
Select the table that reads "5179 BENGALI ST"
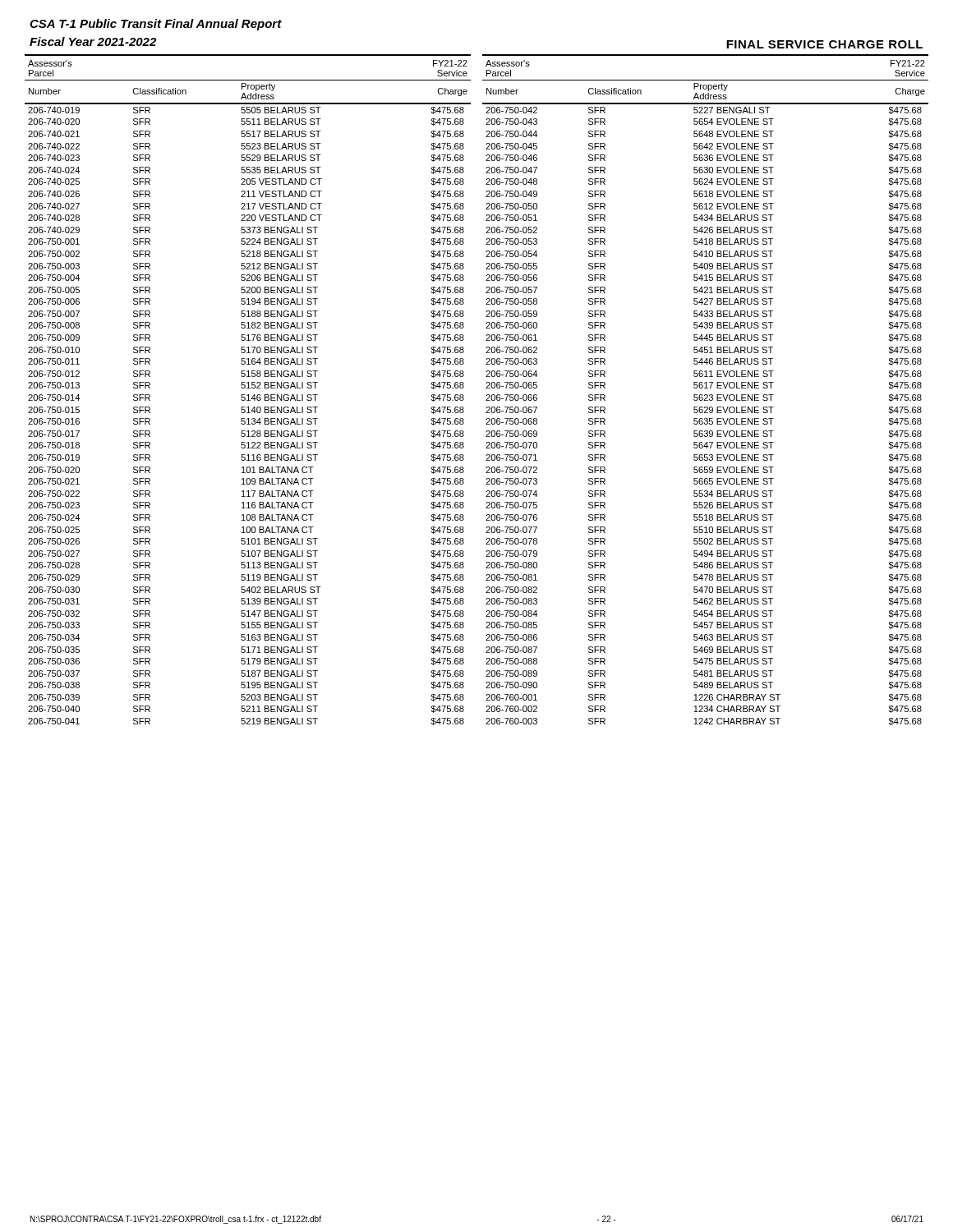coord(476,390)
